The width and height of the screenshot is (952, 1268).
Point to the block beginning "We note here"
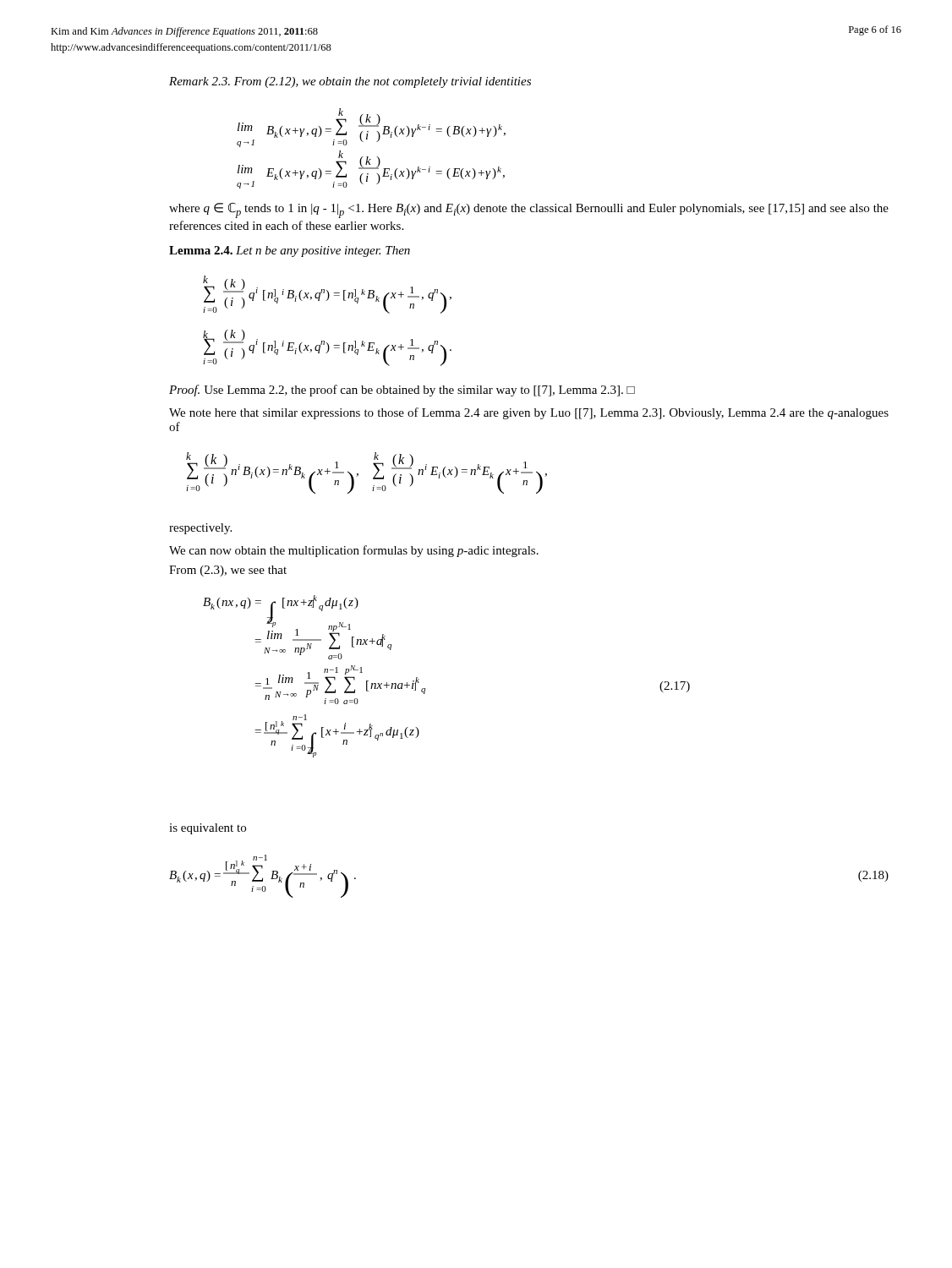(529, 420)
